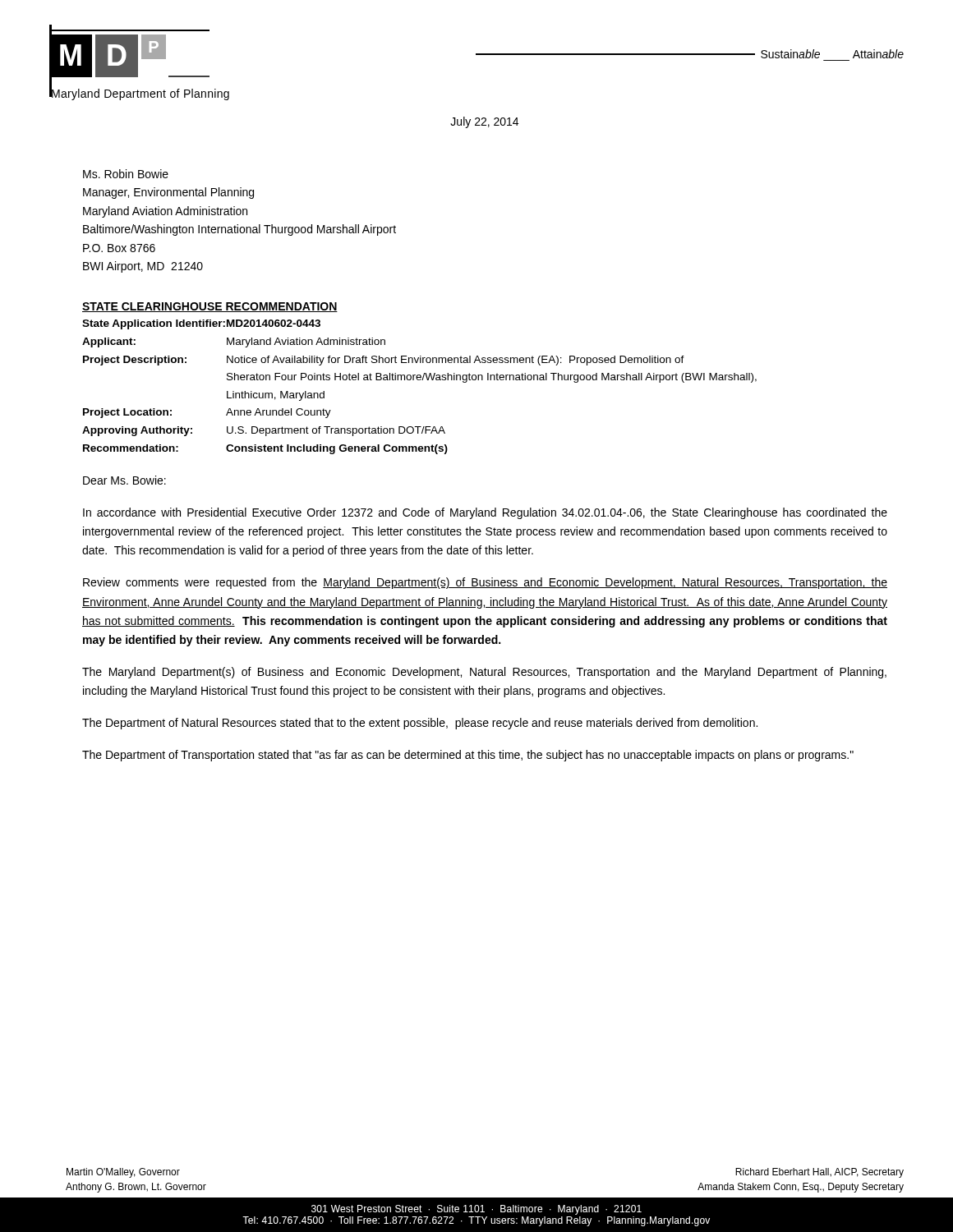Viewport: 953px width, 1232px height.
Task: Find the section header with the text "STATE CLEARINGHOUSE RECOMMENDATION"
Action: (210, 307)
